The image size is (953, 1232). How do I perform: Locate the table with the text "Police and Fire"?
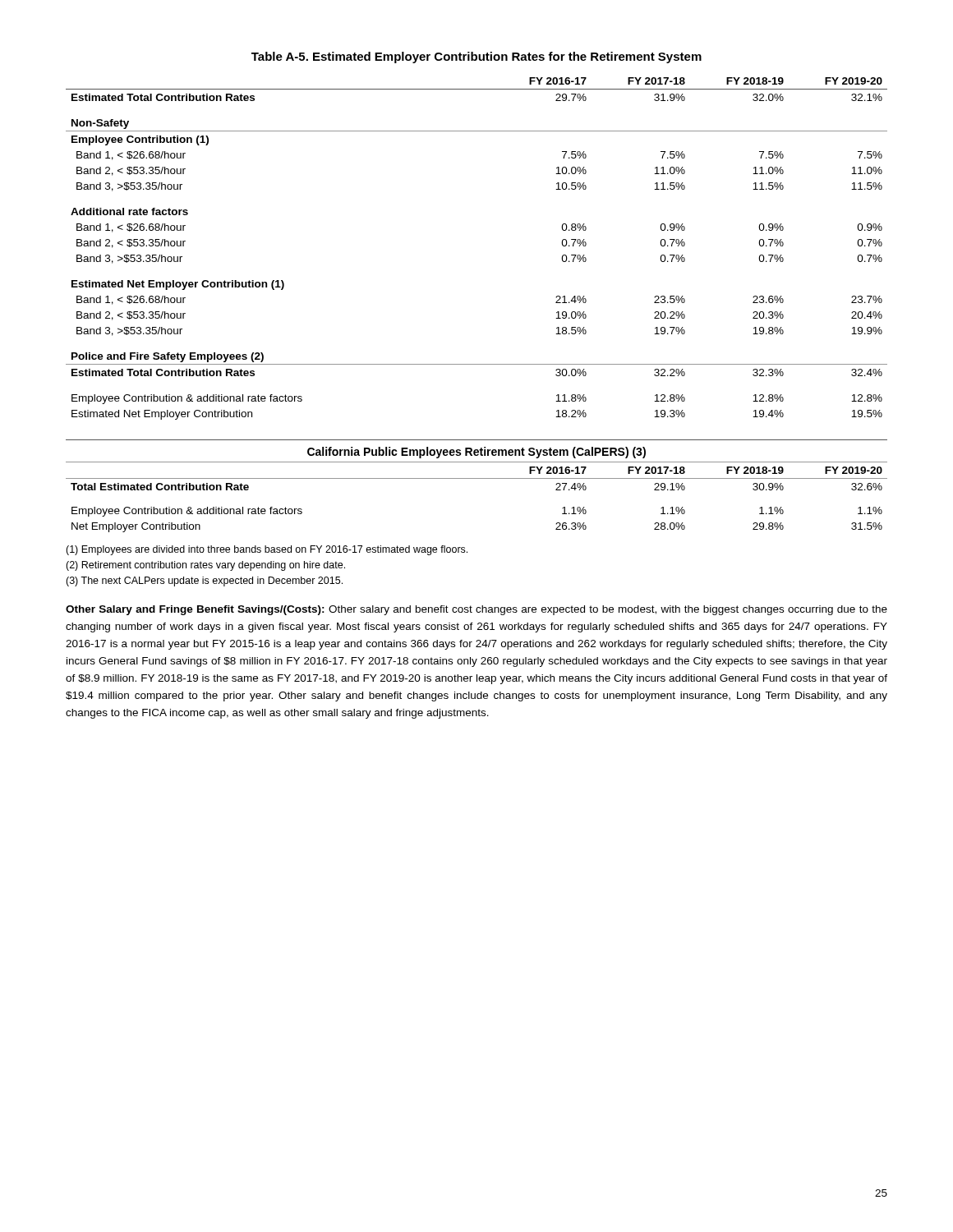pyautogui.click(x=476, y=247)
